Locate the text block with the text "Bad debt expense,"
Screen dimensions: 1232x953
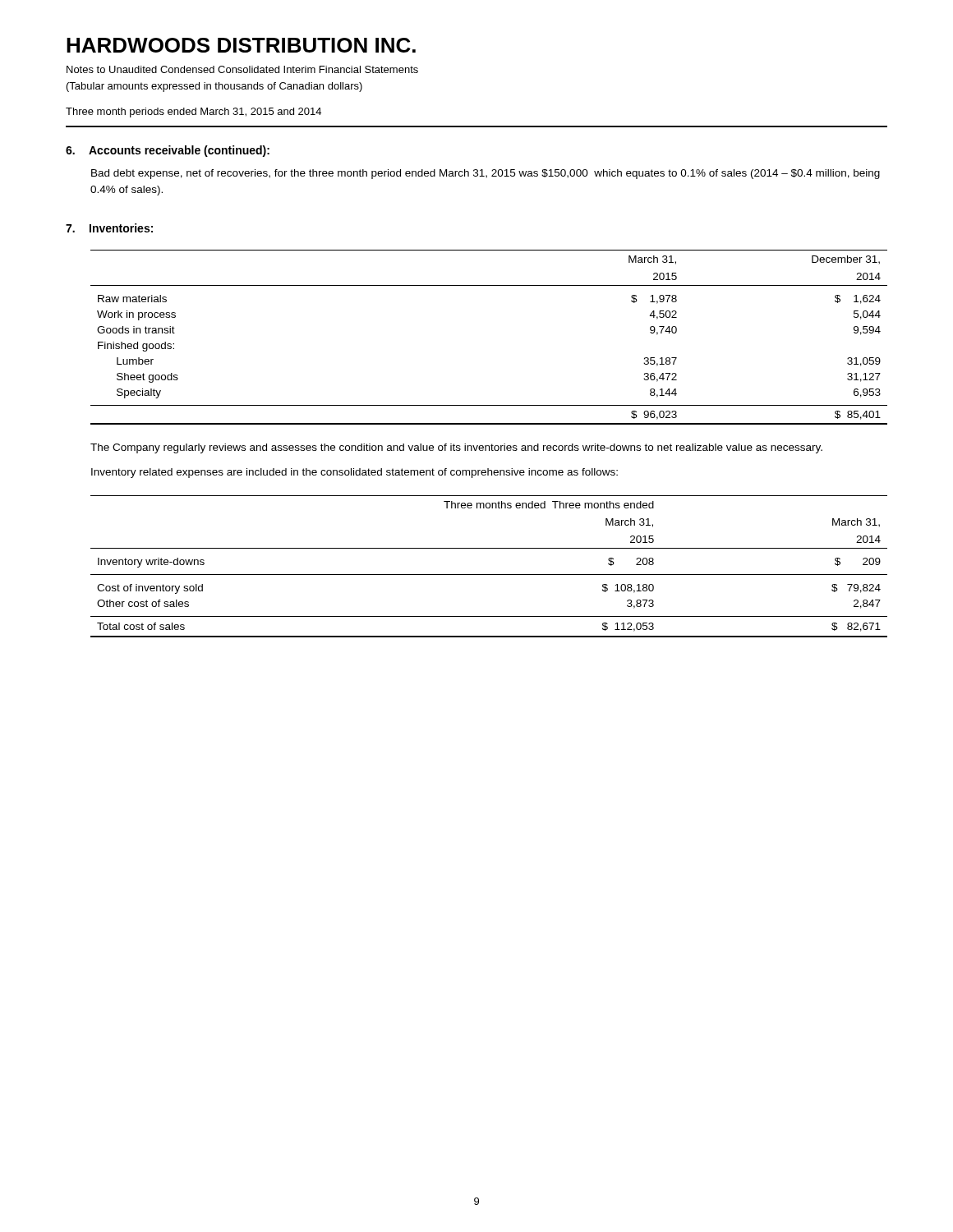click(x=485, y=181)
